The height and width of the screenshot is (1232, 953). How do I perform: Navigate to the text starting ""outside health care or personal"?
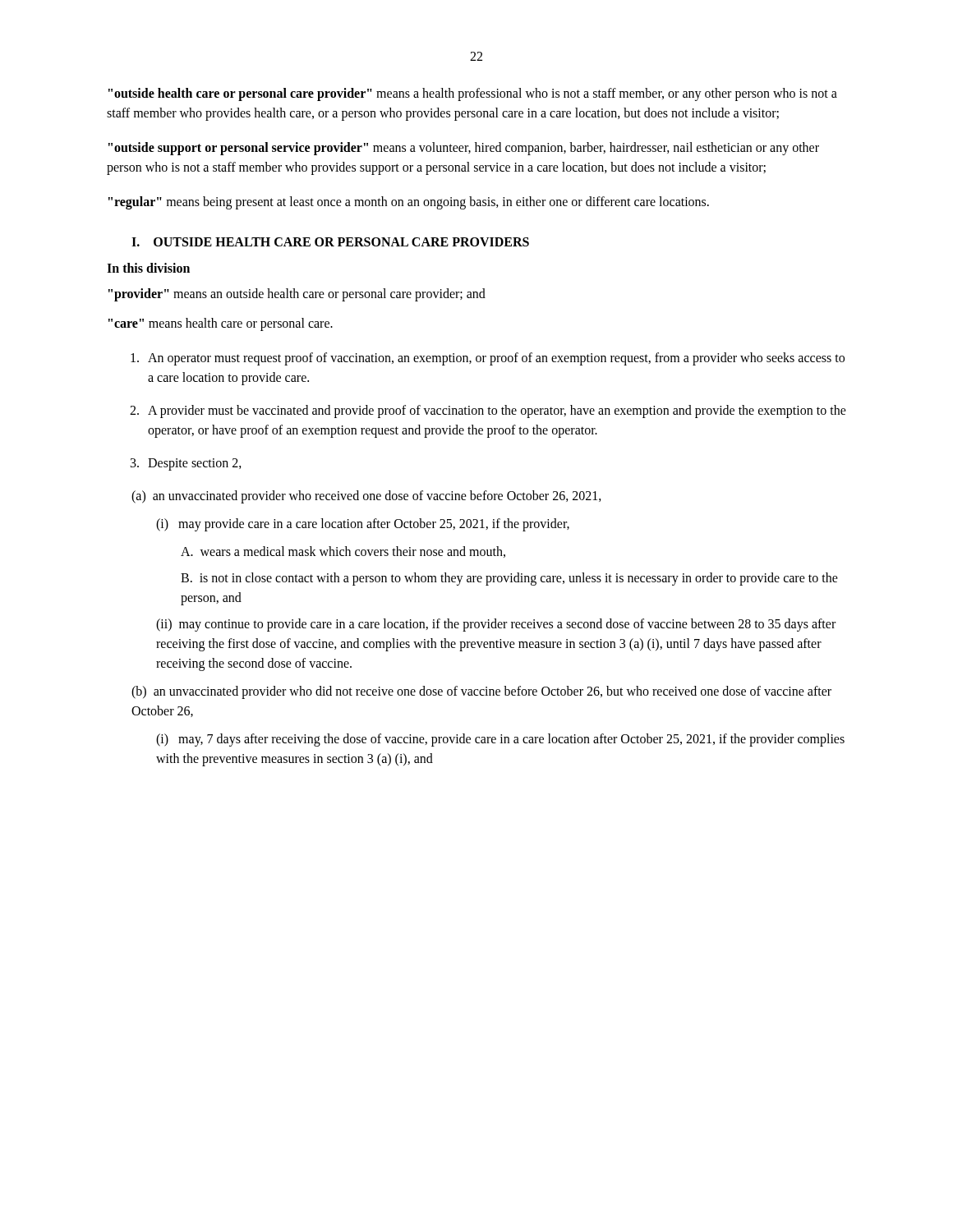pyautogui.click(x=472, y=103)
